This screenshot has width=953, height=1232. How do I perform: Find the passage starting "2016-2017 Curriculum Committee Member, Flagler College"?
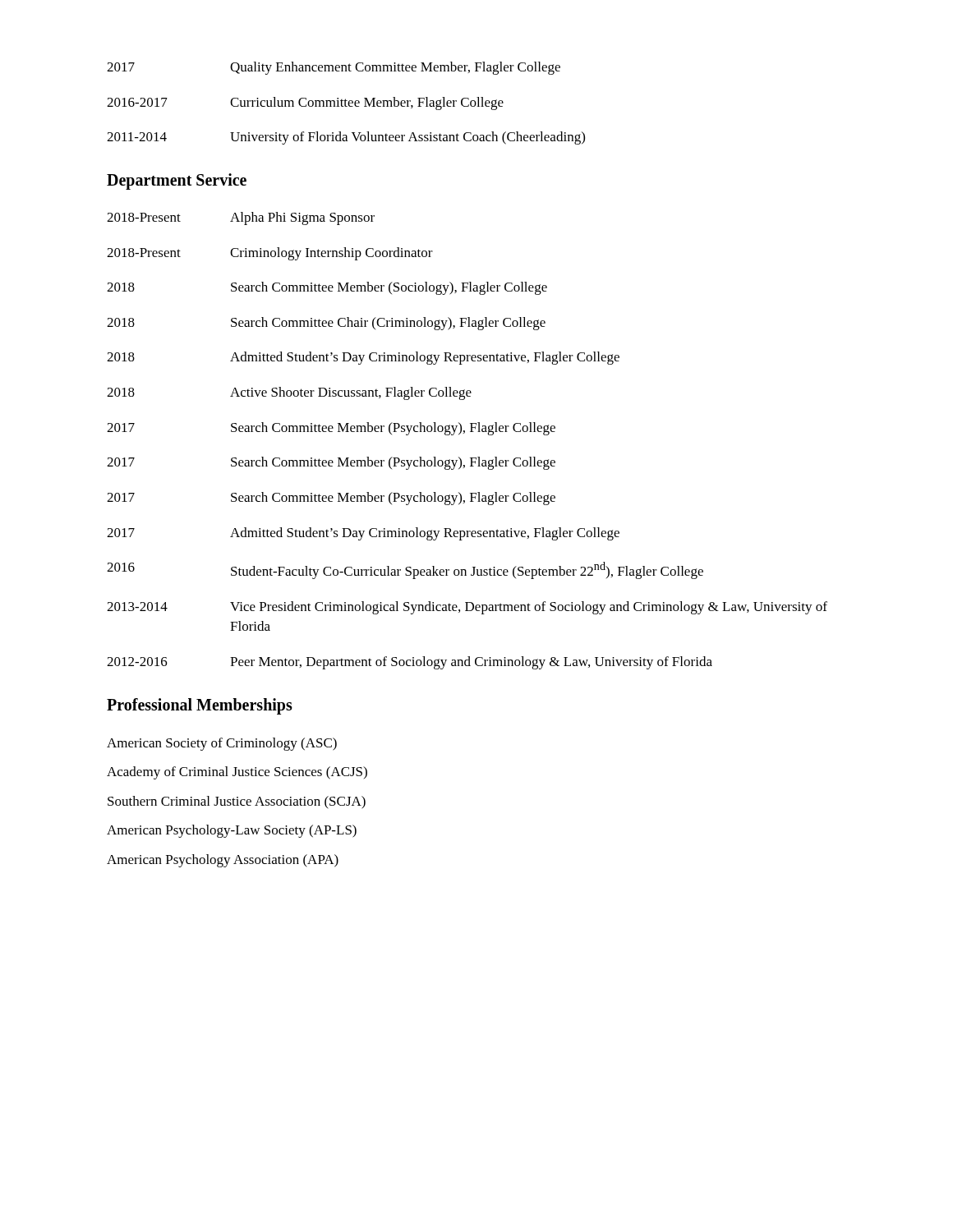click(x=476, y=103)
